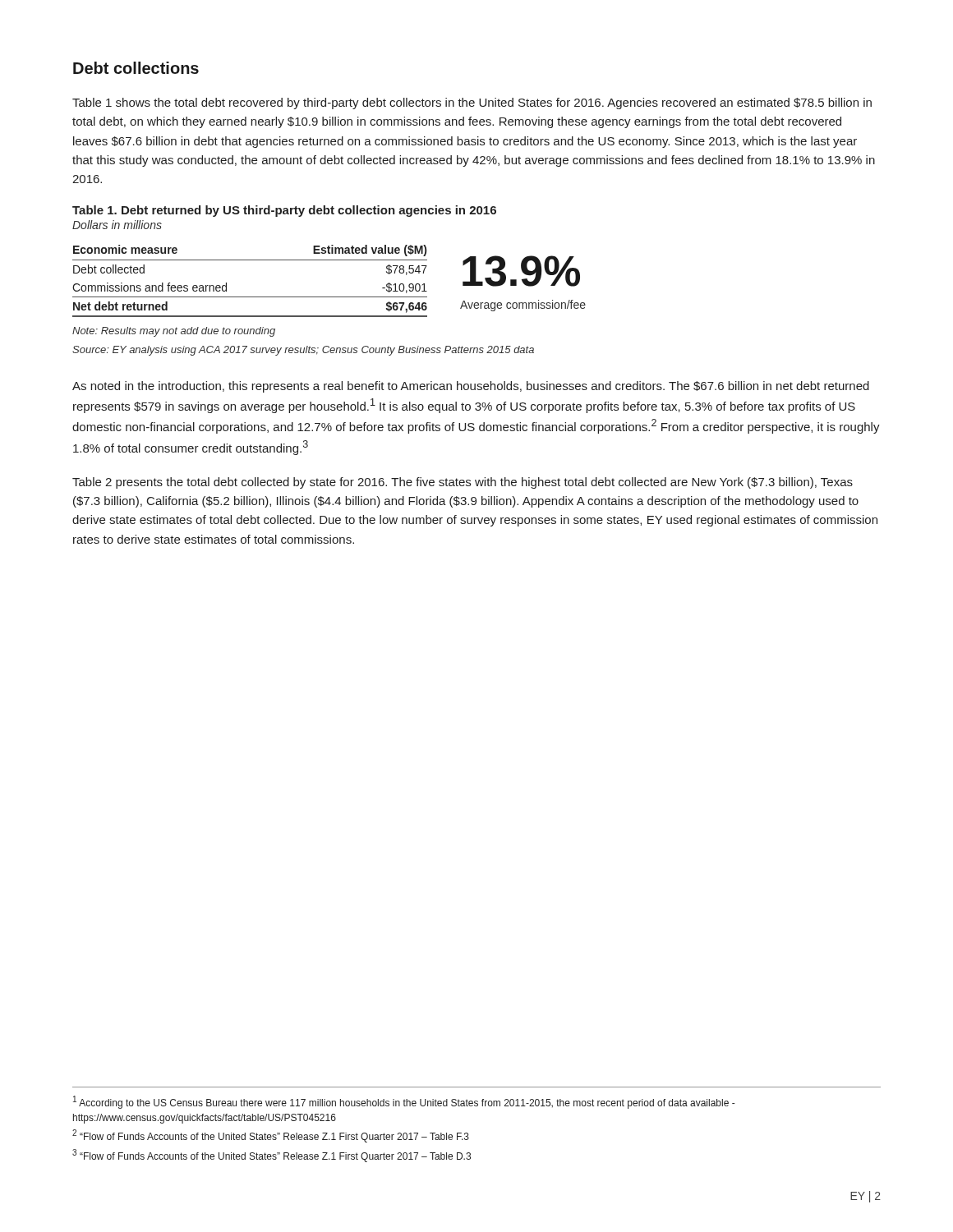Click on the section header with the text "Debt collections"
Viewport: 953px width, 1232px height.
[x=136, y=68]
